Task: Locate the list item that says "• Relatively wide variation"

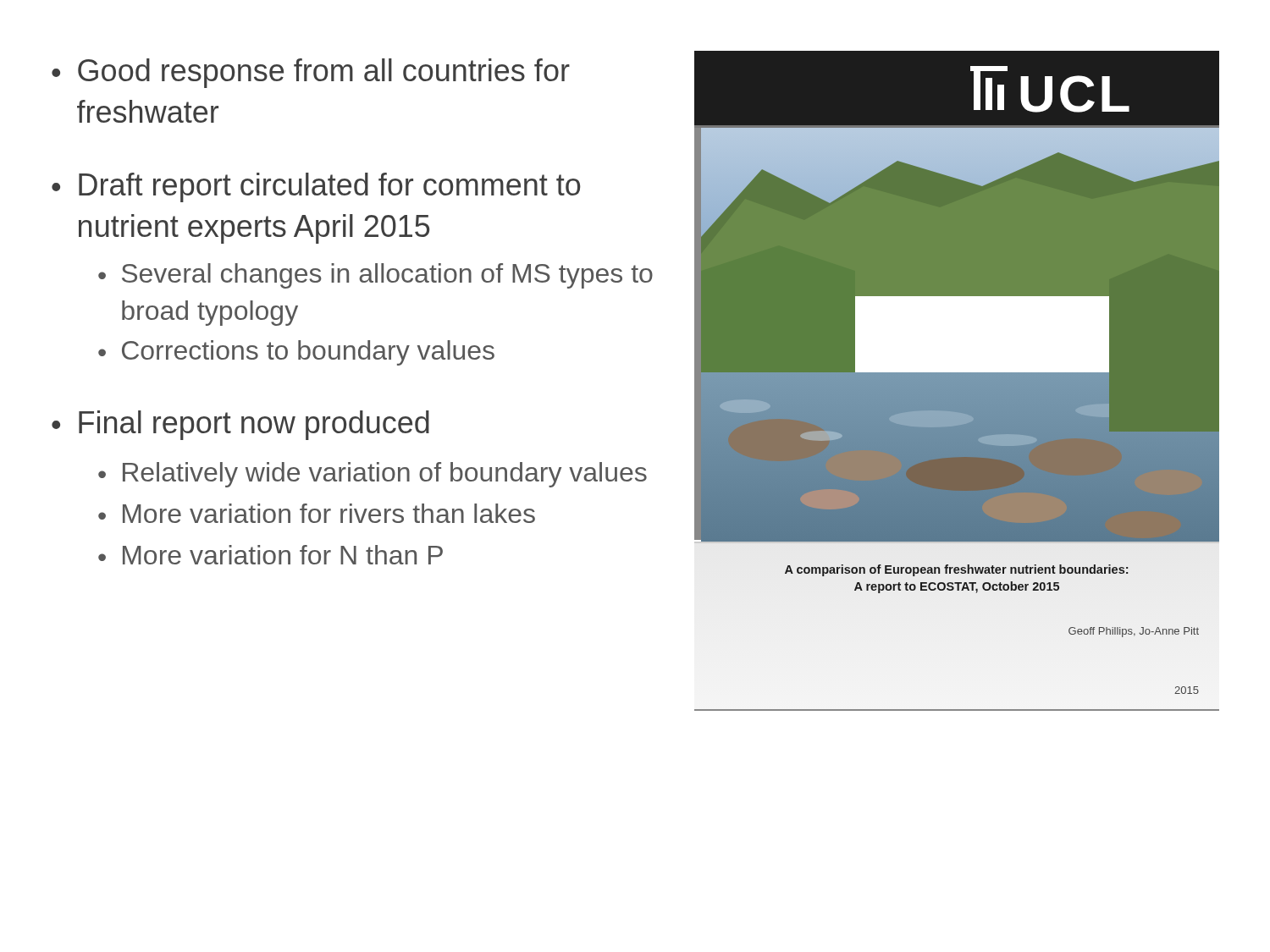Action: [372, 473]
